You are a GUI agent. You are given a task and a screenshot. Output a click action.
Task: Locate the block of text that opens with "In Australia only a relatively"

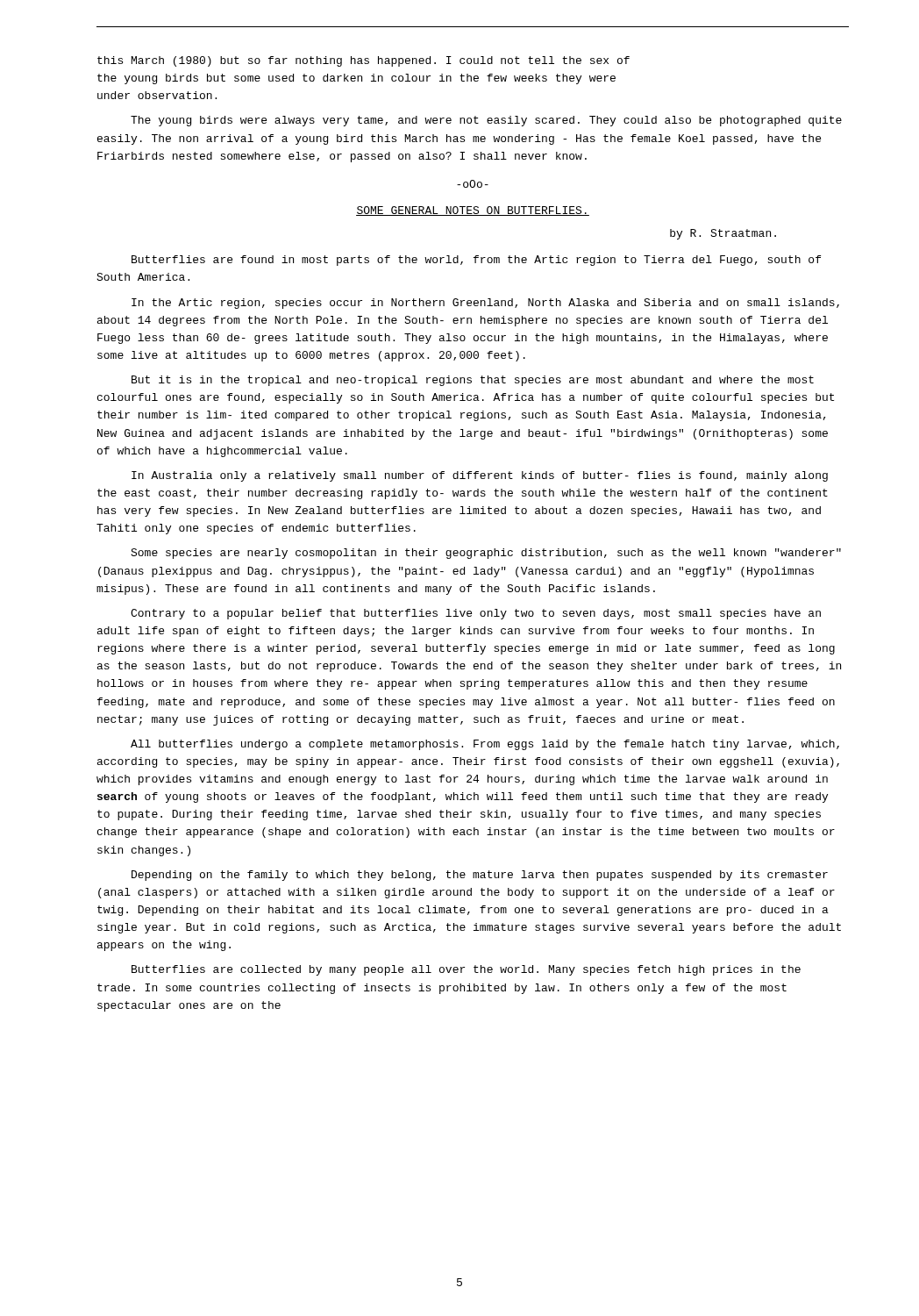[x=473, y=503]
